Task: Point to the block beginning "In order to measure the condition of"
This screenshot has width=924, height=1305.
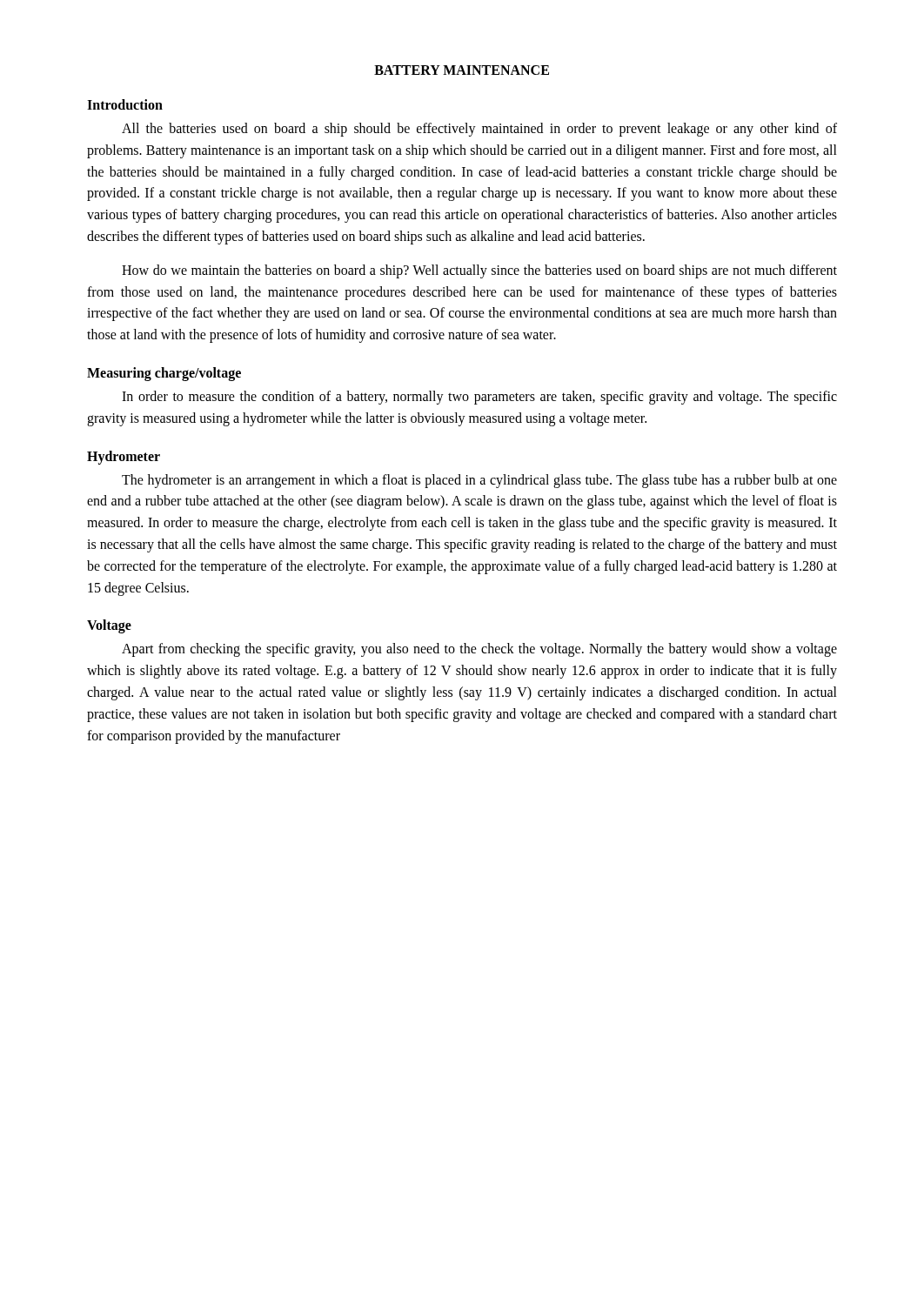Action: click(462, 408)
